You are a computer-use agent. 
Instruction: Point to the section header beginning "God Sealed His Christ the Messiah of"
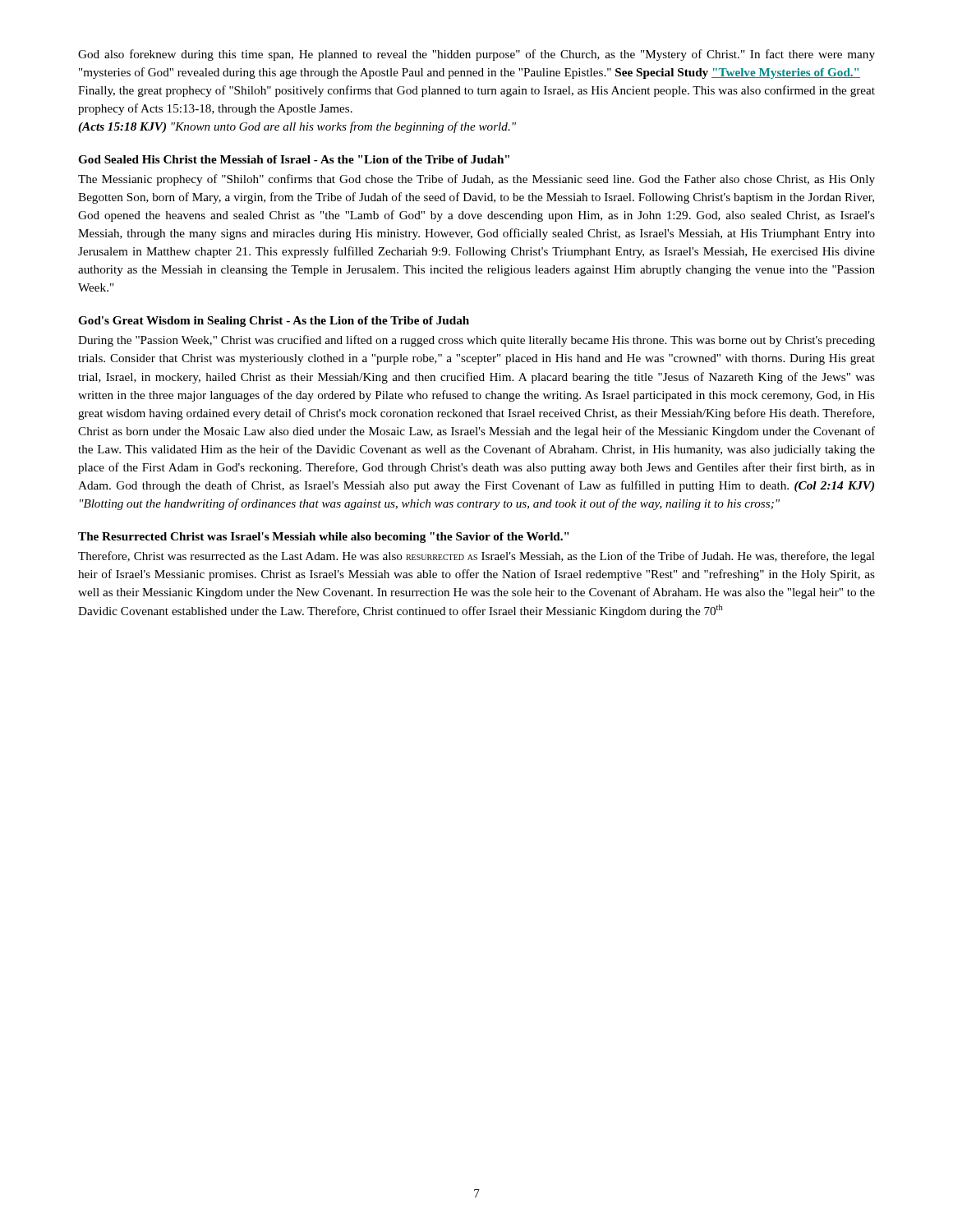pyautogui.click(x=294, y=159)
